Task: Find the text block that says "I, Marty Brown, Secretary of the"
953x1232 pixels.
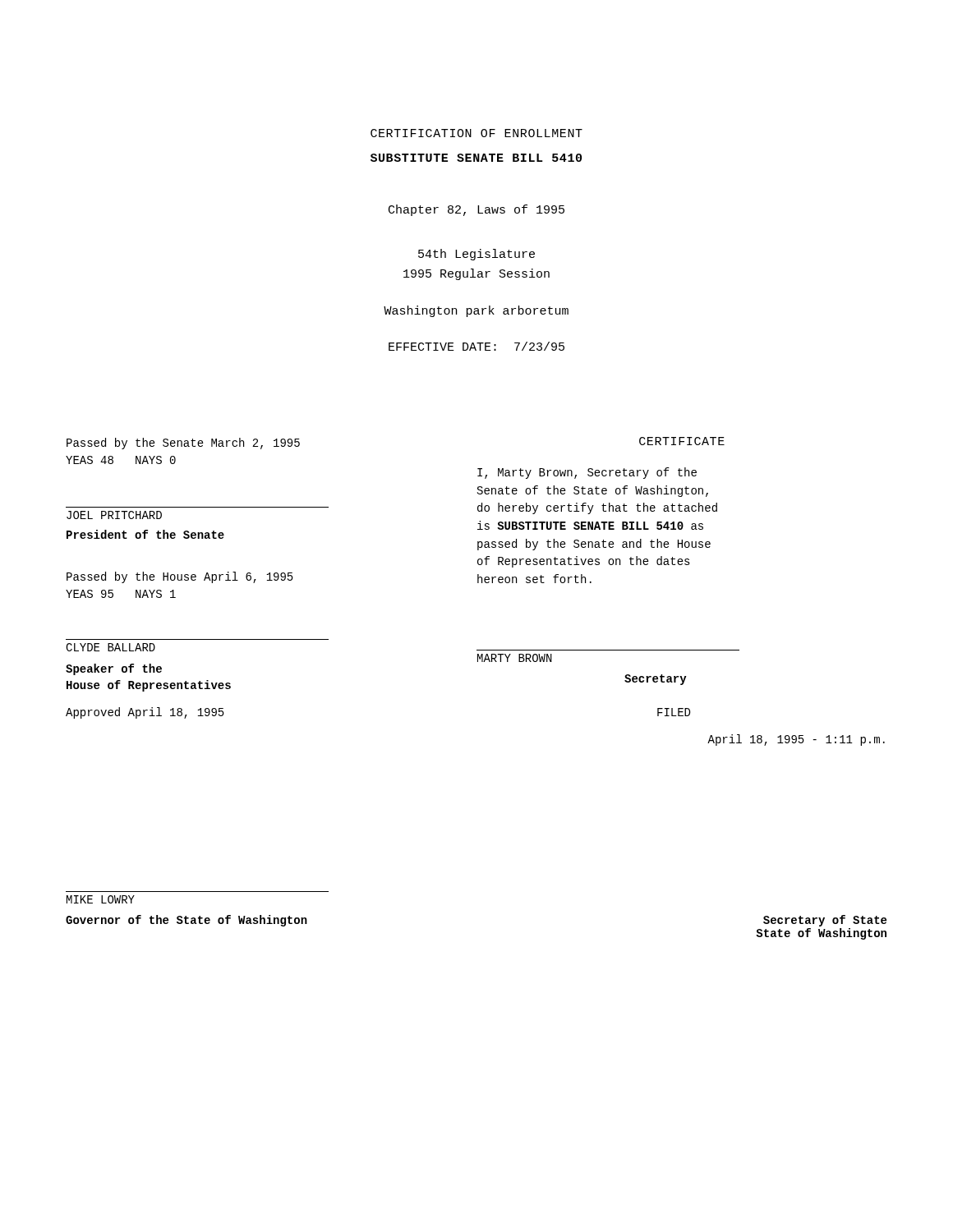Action: [597, 527]
